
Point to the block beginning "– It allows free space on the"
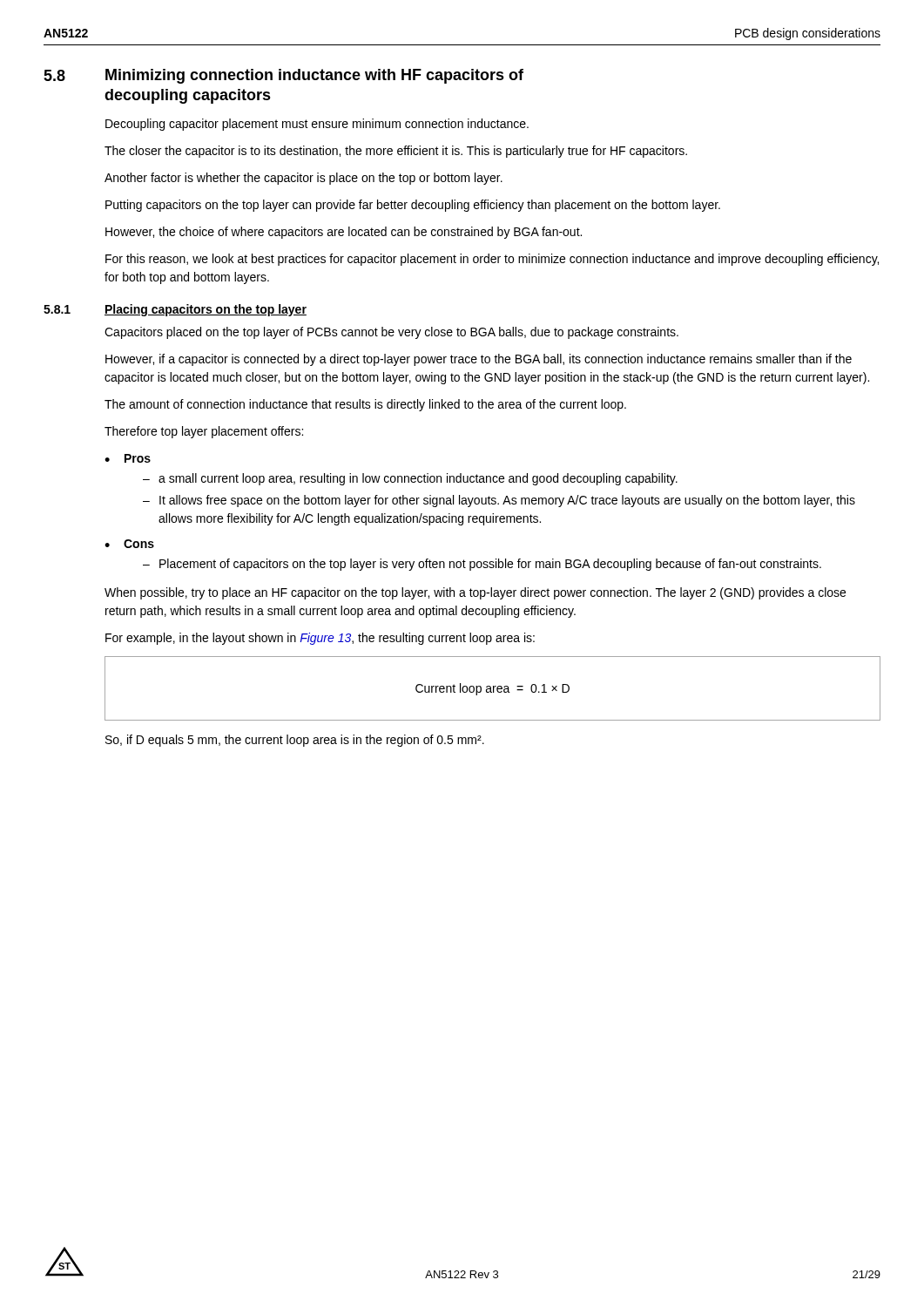click(x=512, y=510)
